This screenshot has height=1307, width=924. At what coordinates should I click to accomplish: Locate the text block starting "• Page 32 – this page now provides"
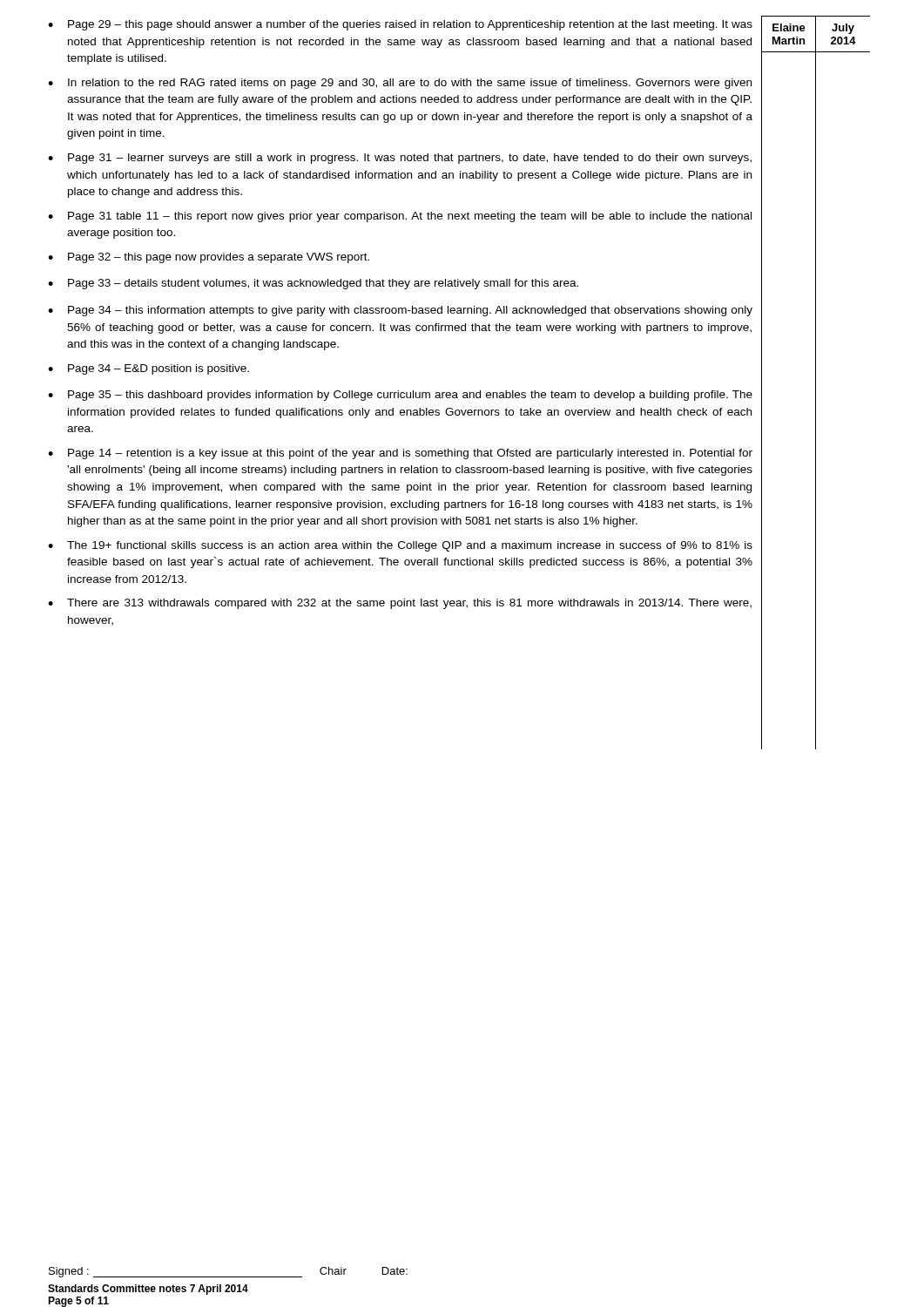pyautogui.click(x=209, y=258)
